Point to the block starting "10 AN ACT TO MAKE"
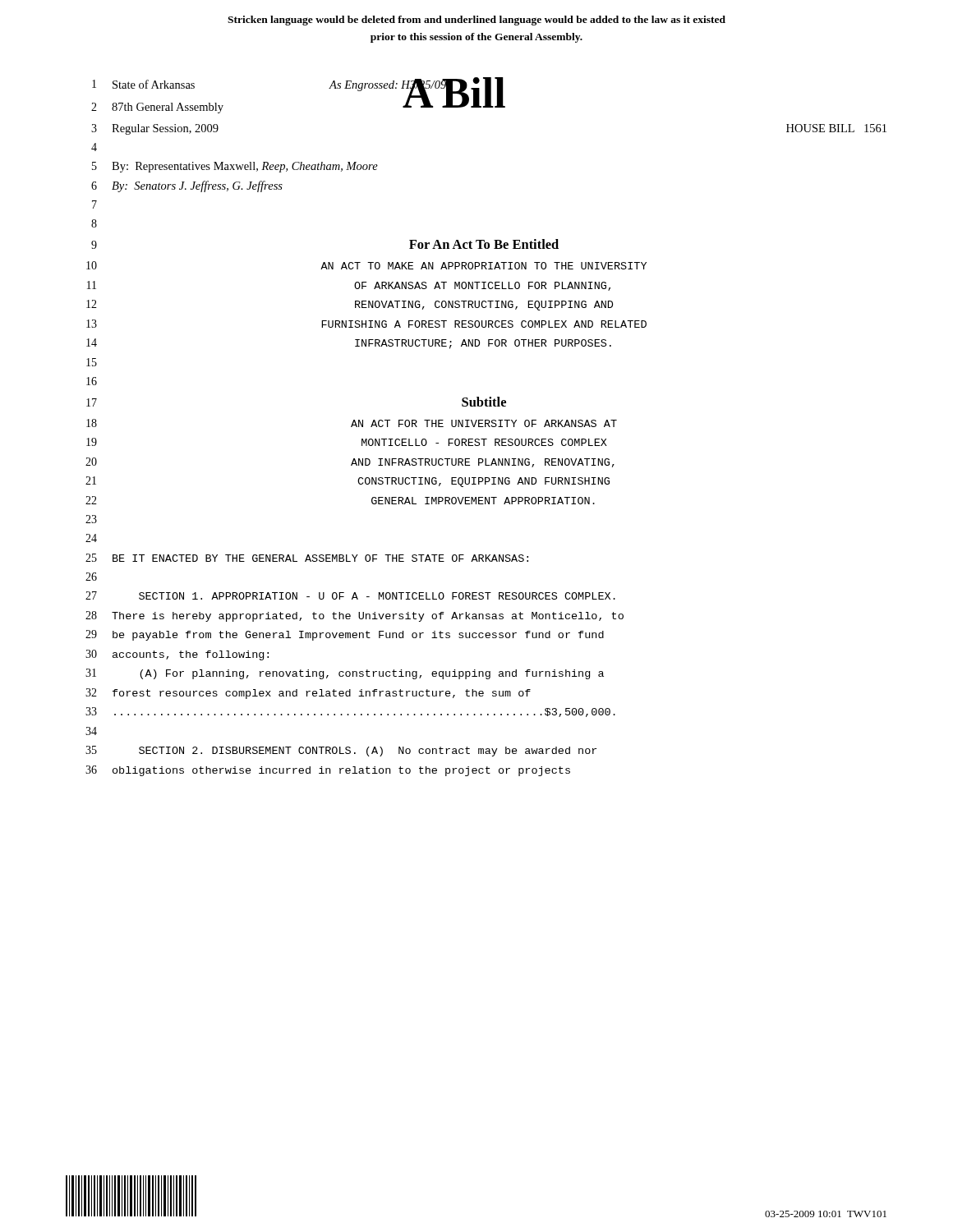Viewport: 953px width, 1232px height. click(476, 266)
